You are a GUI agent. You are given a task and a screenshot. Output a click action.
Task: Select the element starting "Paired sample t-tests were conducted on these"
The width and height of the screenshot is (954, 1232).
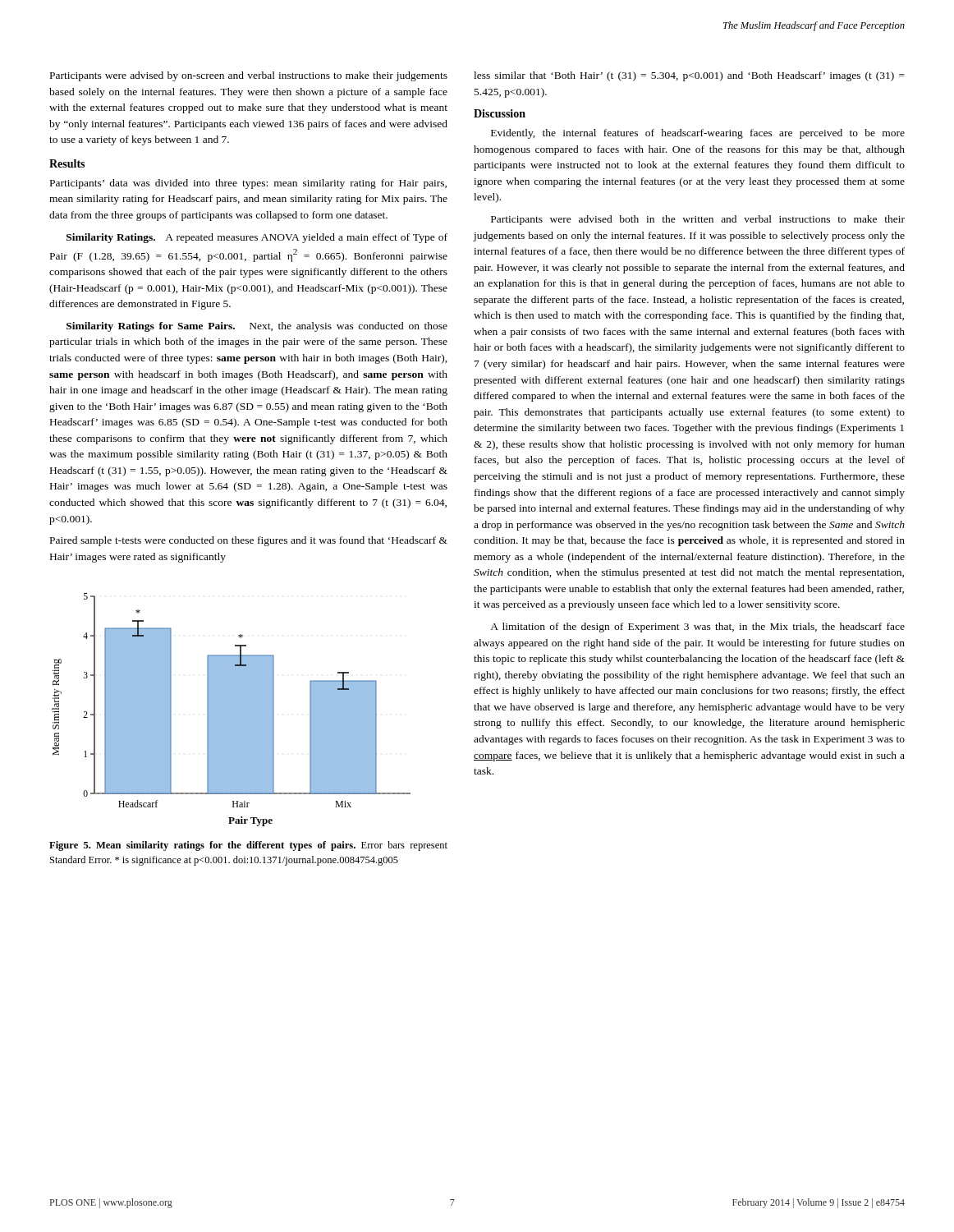click(248, 548)
